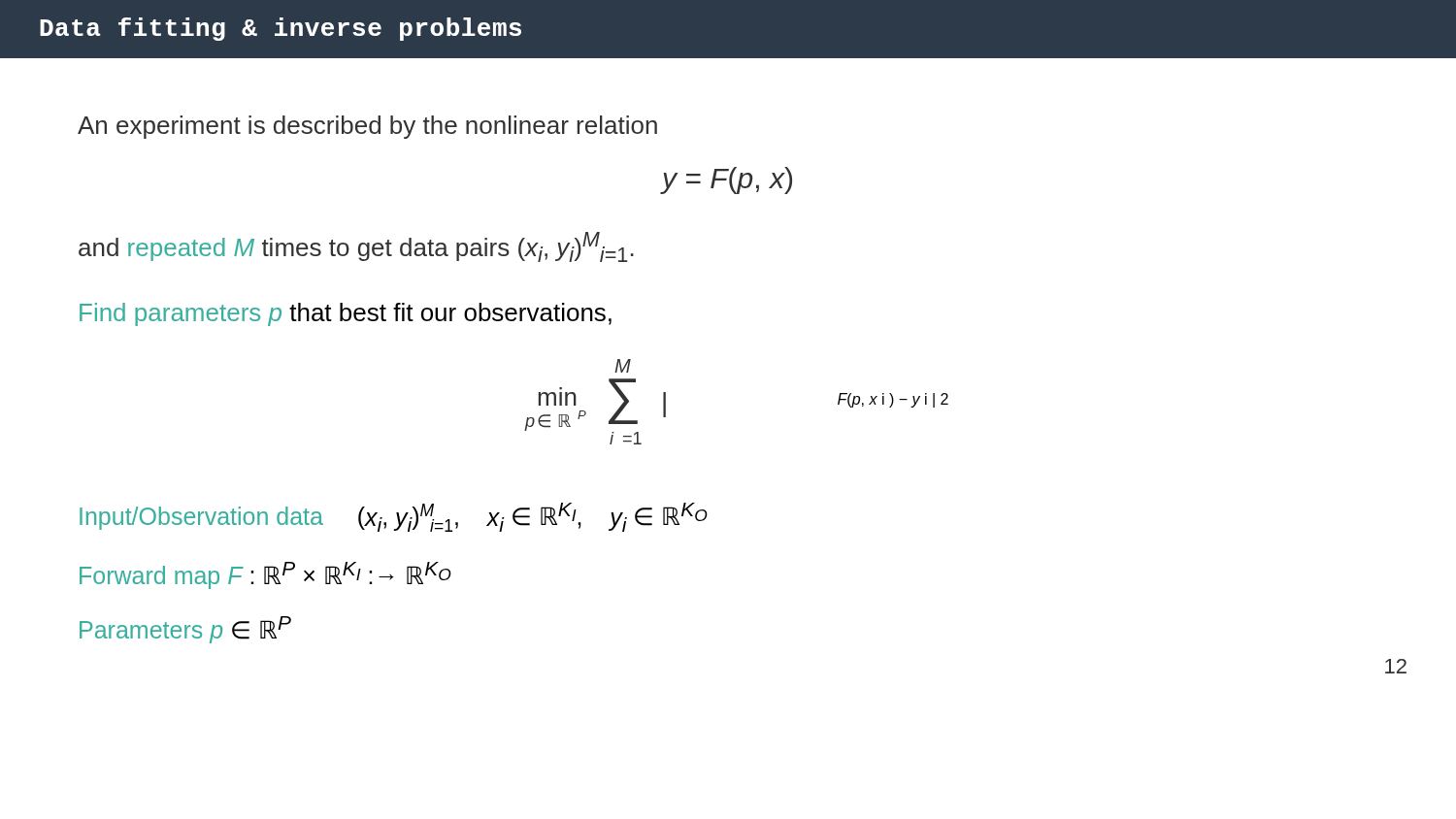Locate the block of text that opens with "and repeated M"

point(357,247)
